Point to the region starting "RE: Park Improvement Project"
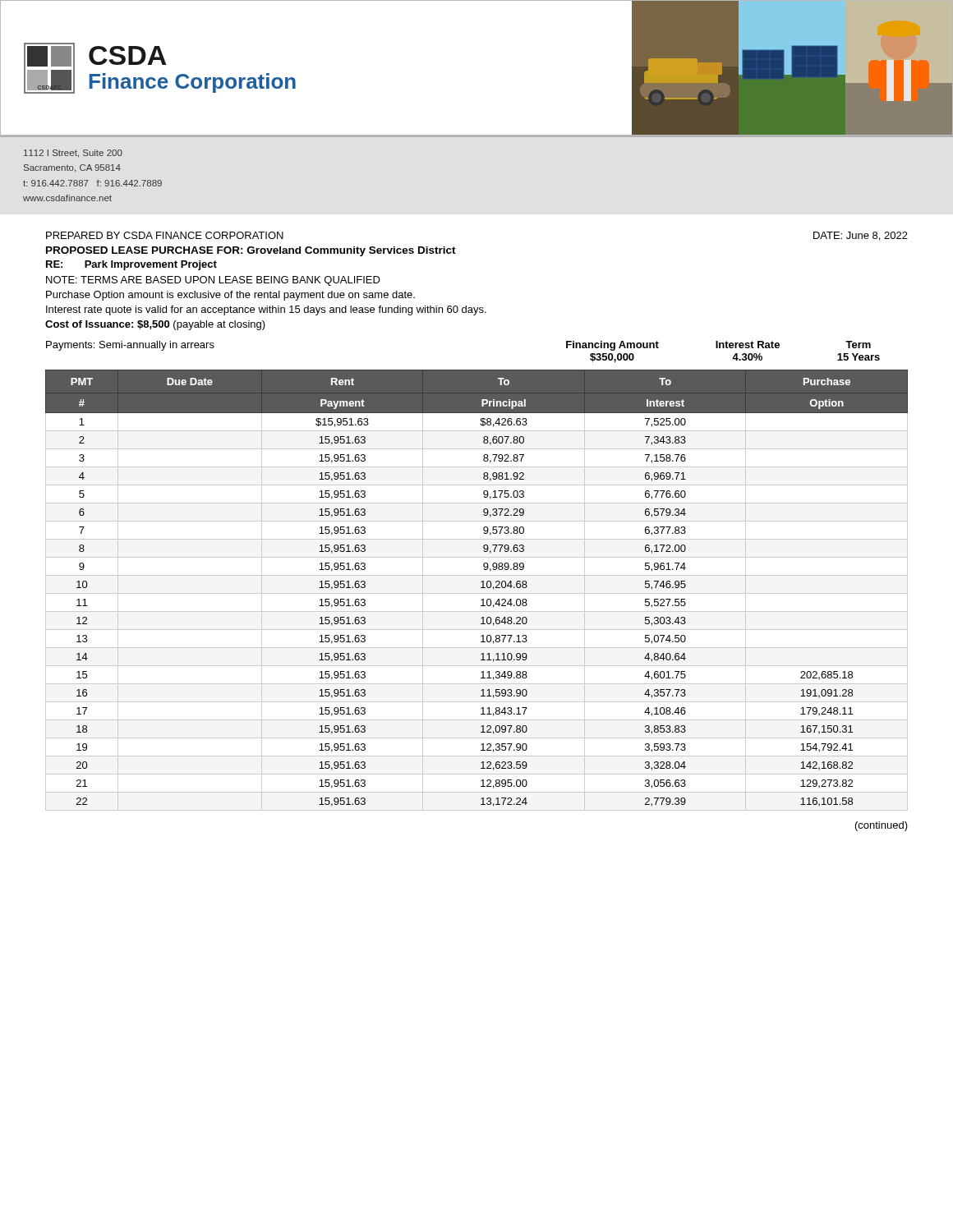Screen dimensions: 1232x953 131,264
